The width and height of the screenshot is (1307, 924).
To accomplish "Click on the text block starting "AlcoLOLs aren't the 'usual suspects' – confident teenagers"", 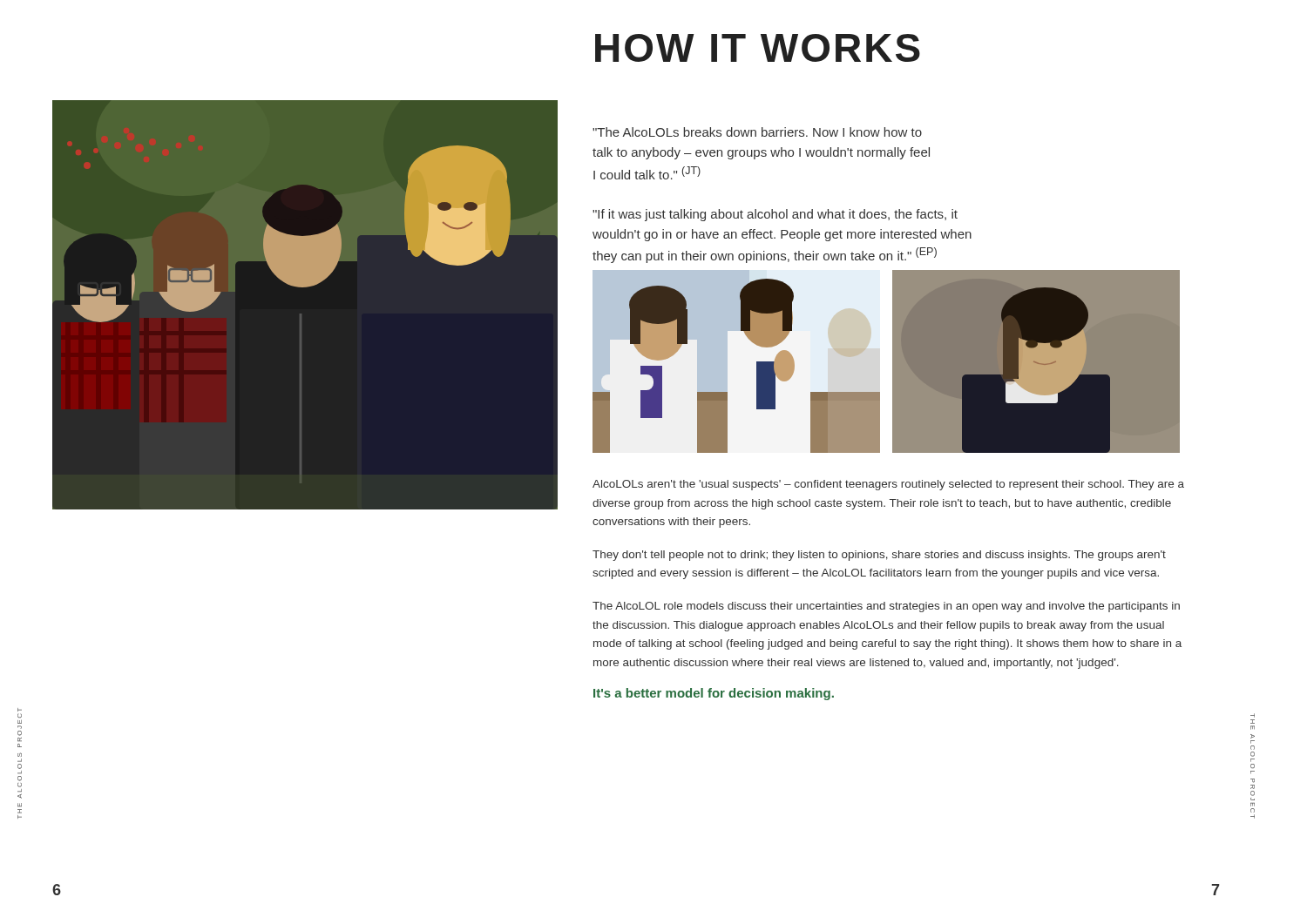I will pos(888,503).
